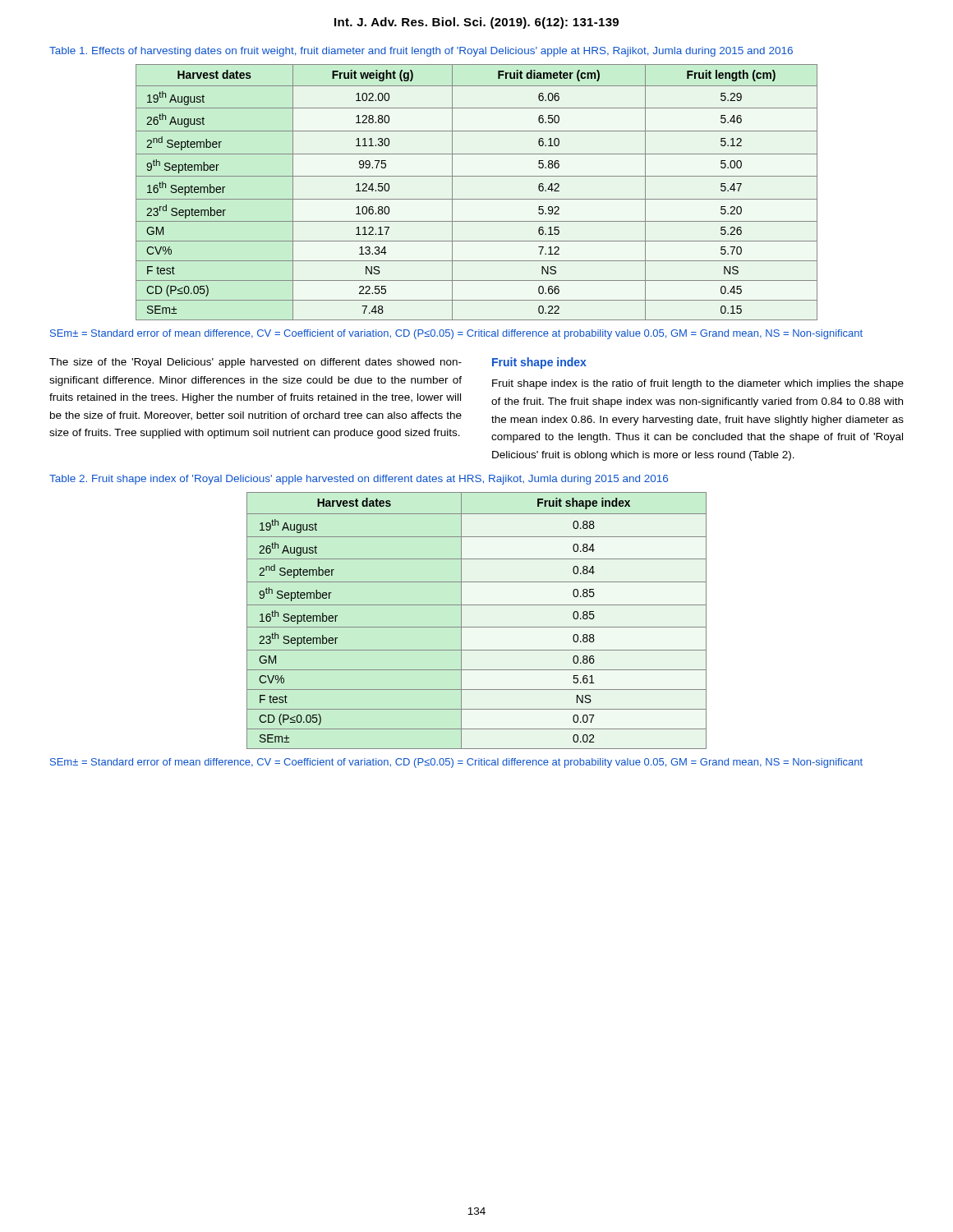Click on the caption that says "Table 2. Fruit shape index of"

[359, 479]
